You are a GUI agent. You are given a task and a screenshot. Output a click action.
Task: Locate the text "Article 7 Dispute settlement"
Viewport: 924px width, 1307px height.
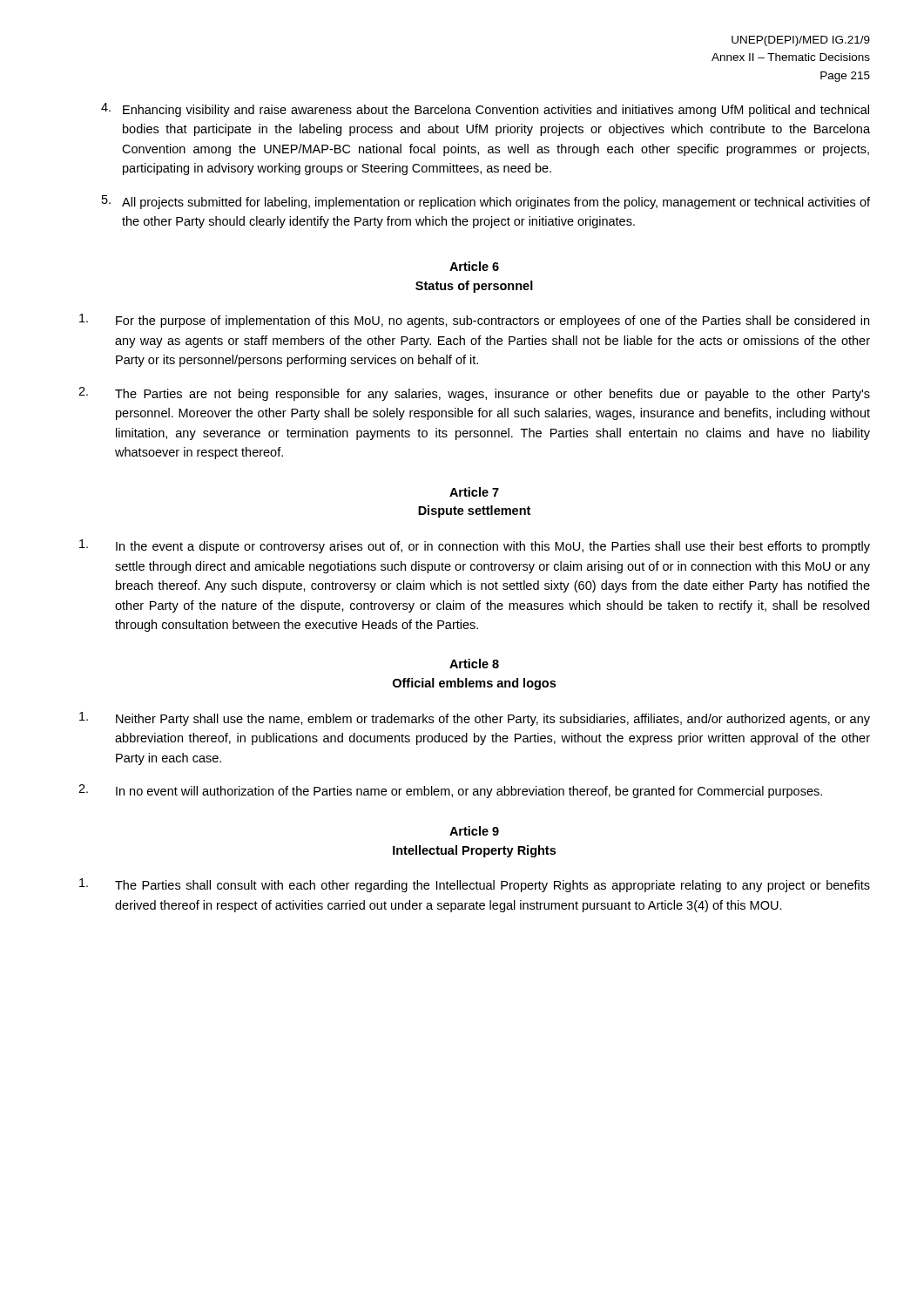click(474, 501)
